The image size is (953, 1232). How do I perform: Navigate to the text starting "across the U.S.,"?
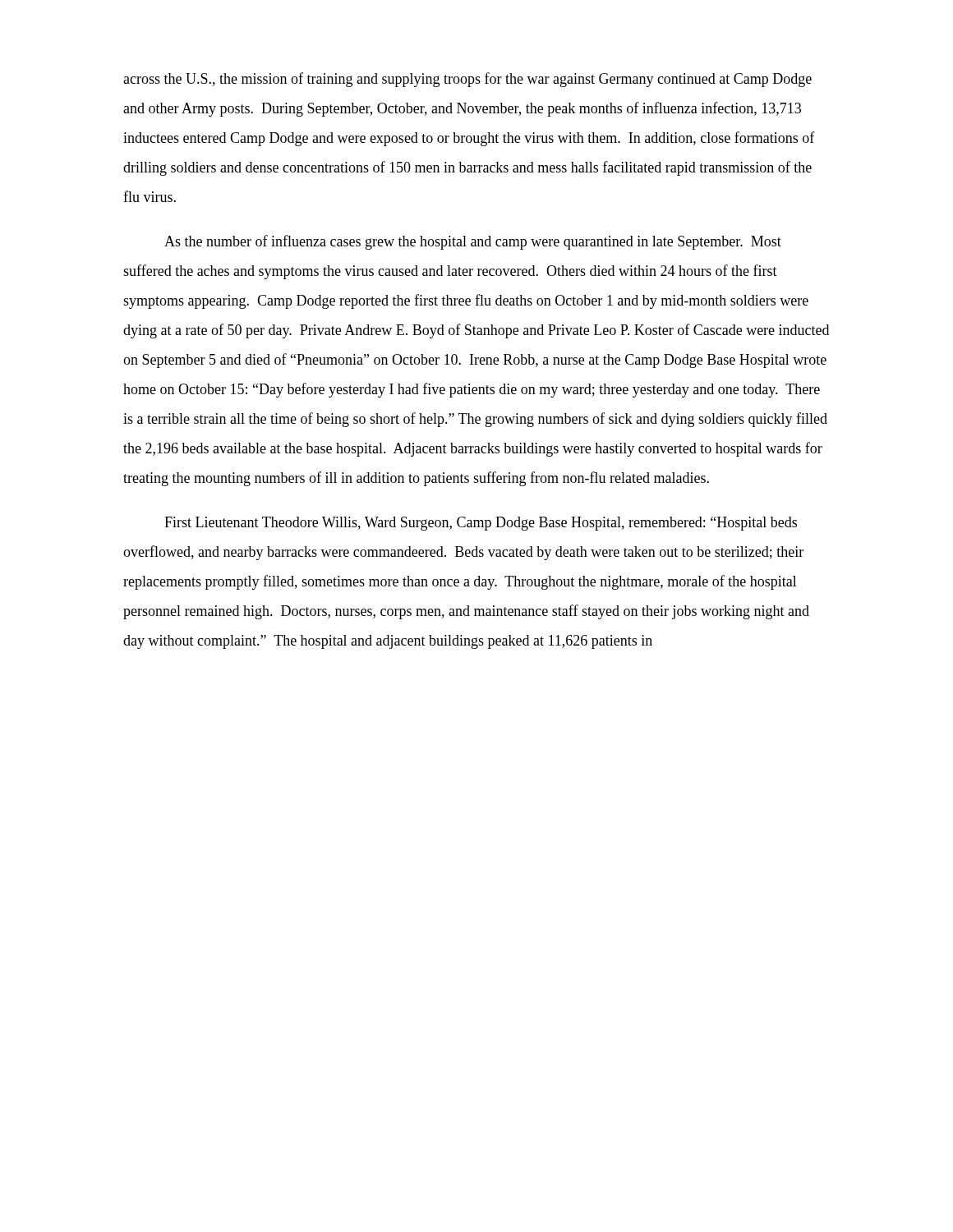tap(476, 138)
